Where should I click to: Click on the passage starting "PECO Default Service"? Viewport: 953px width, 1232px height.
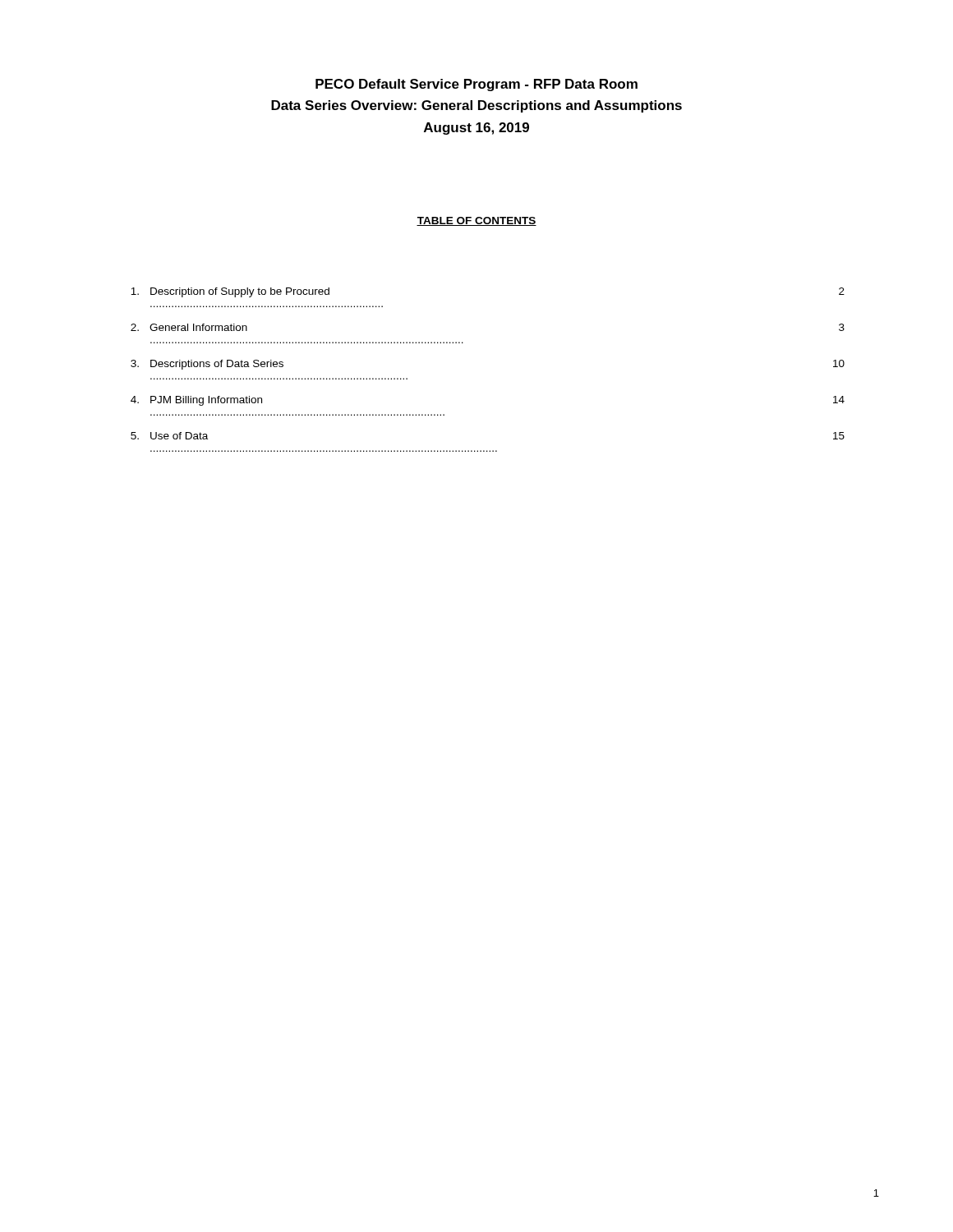(x=476, y=106)
